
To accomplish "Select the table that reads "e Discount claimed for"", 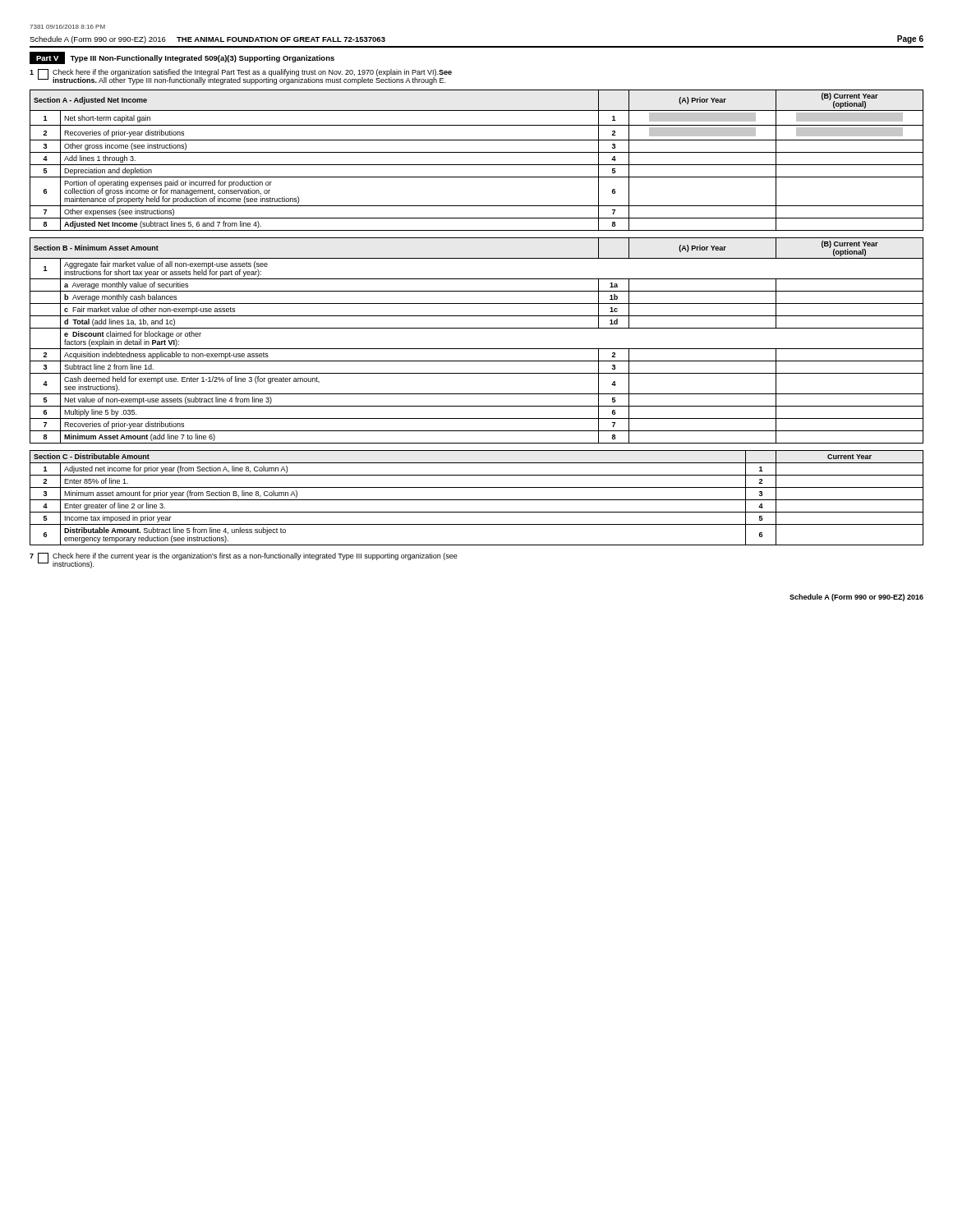I will point(476,340).
